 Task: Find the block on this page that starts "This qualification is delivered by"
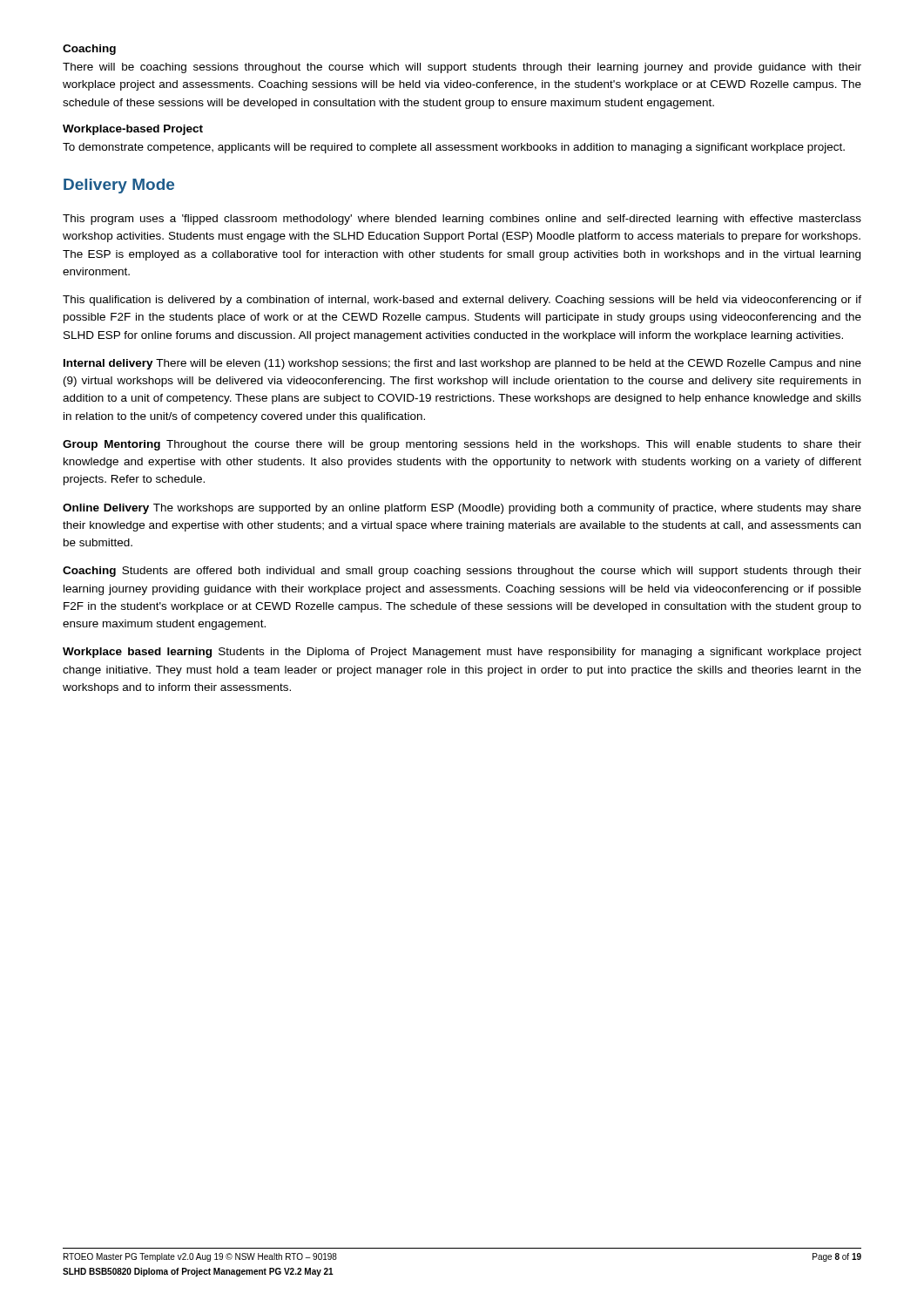(462, 318)
